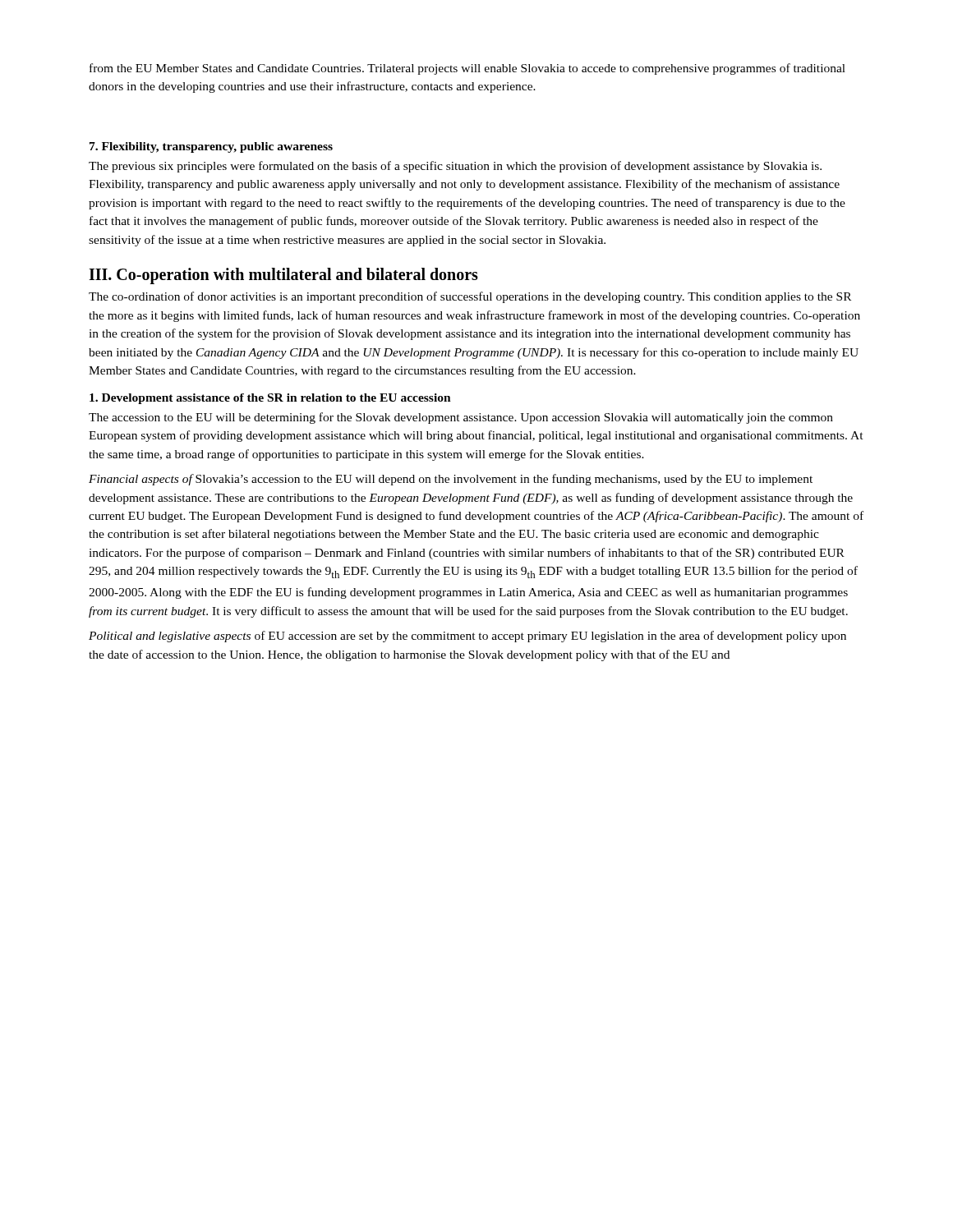Click on the text block with the text "The accession to the"
Screen dimensions: 1232x953
pyautogui.click(x=476, y=536)
